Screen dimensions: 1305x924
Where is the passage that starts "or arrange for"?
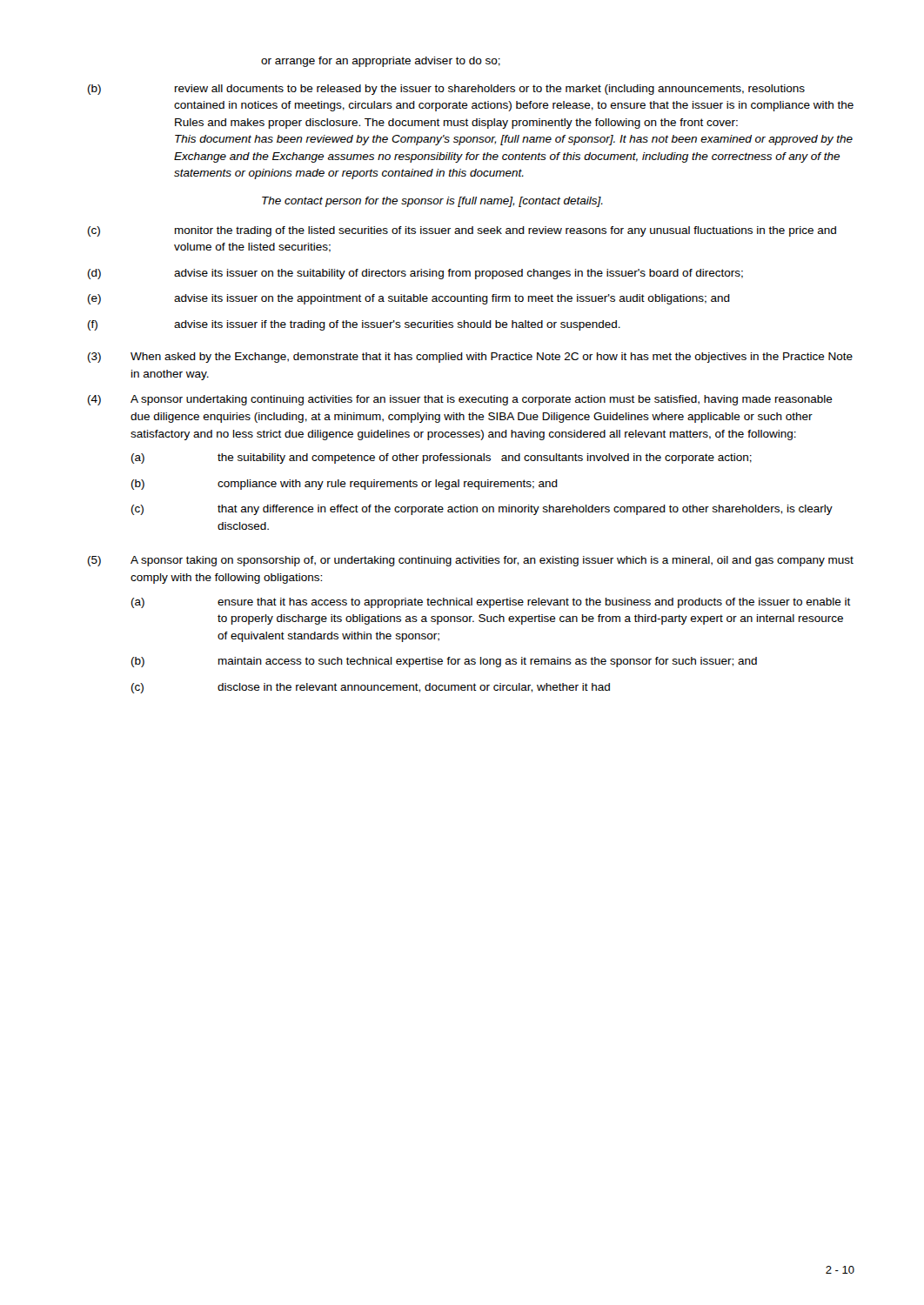tap(381, 60)
